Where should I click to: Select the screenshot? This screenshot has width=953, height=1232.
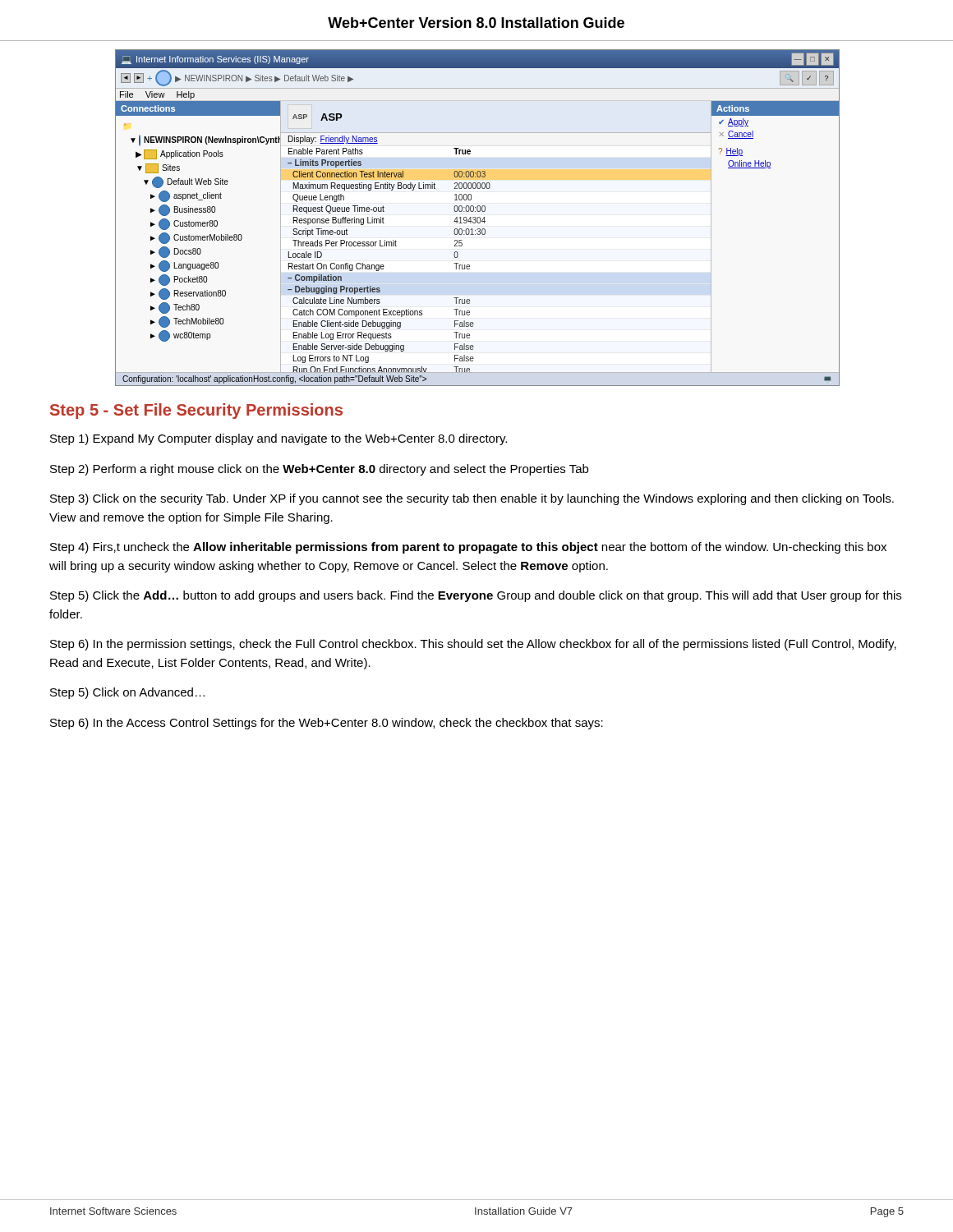click(476, 218)
